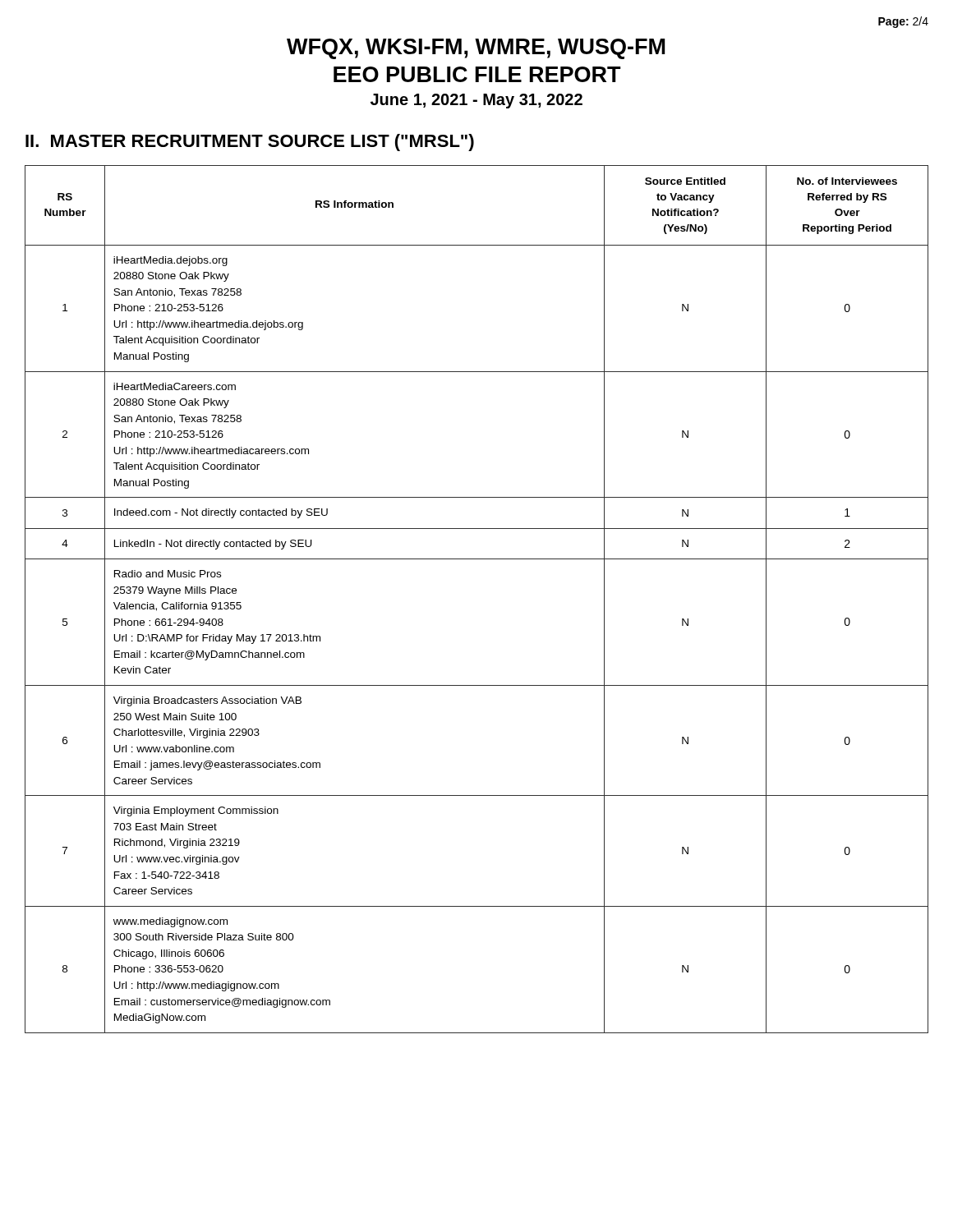Click on the passage starting "WFQX, WKSI-FM, WMRE, WUSQ-FM"
Viewport: 953px width, 1232px height.
tap(476, 72)
